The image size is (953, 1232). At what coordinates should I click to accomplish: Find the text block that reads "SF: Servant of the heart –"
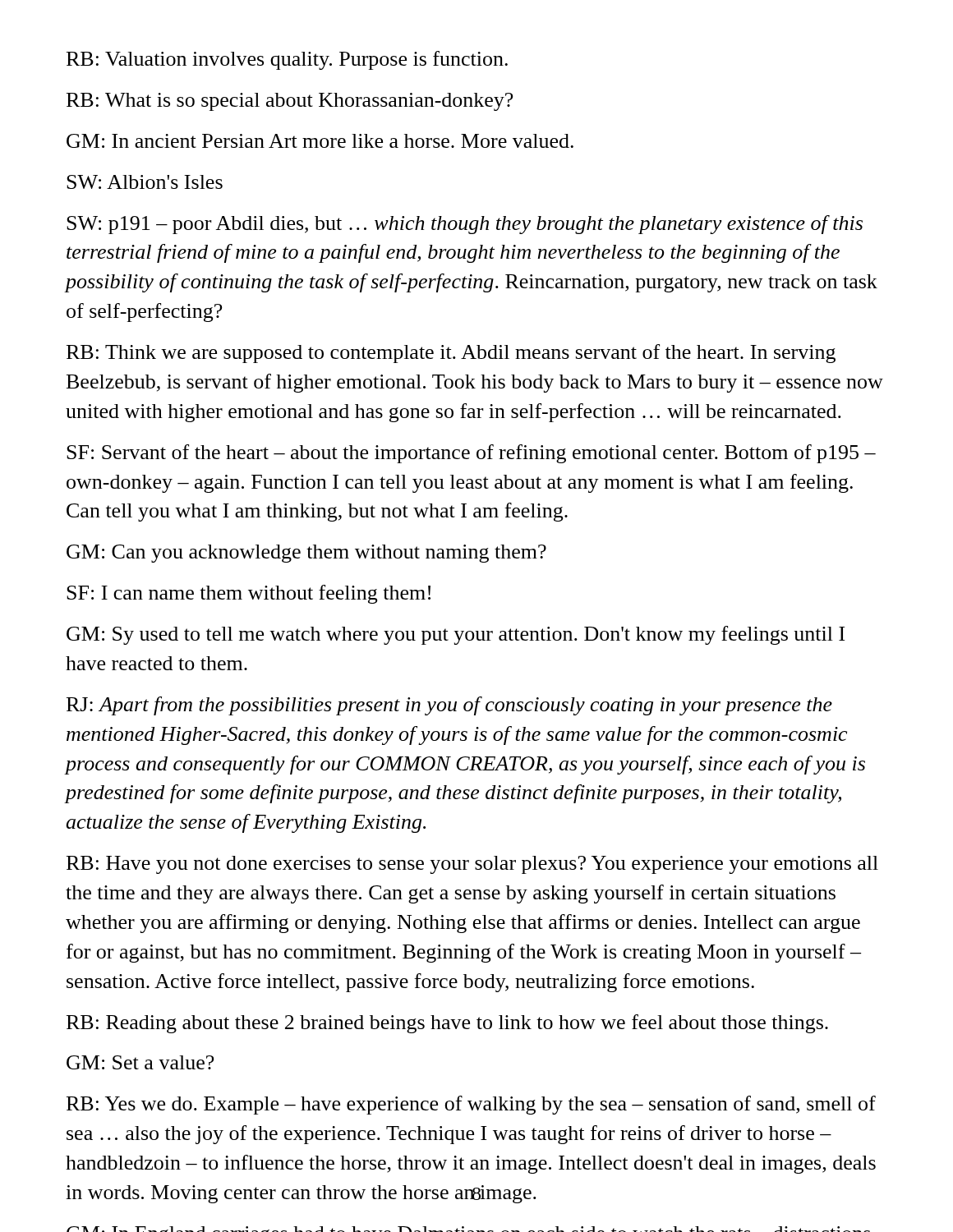[471, 481]
